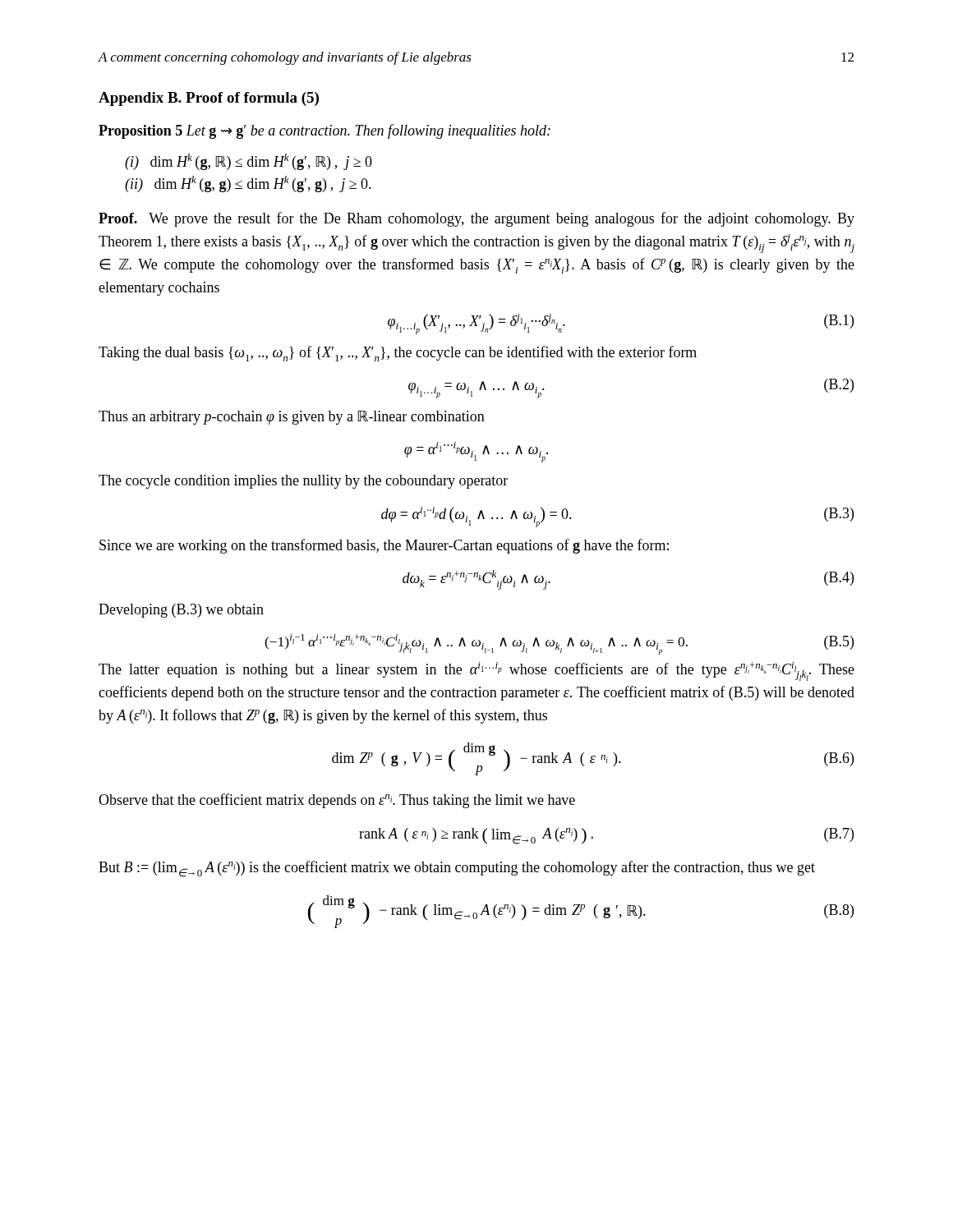Where is the passage that starts "But B := (lim∈→0 A (εni))"?
953x1232 pixels.
click(x=457, y=867)
